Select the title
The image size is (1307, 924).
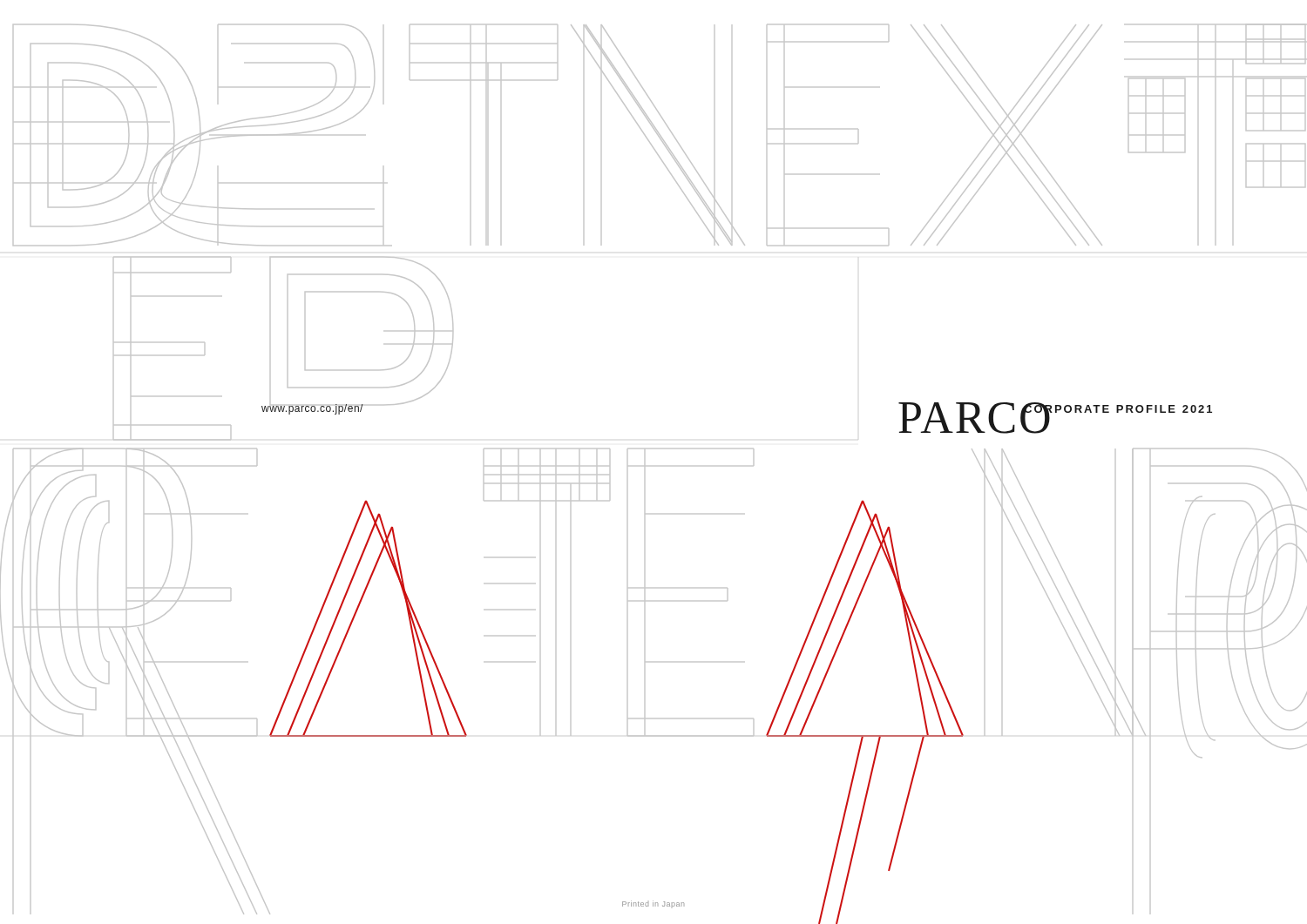point(975,418)
